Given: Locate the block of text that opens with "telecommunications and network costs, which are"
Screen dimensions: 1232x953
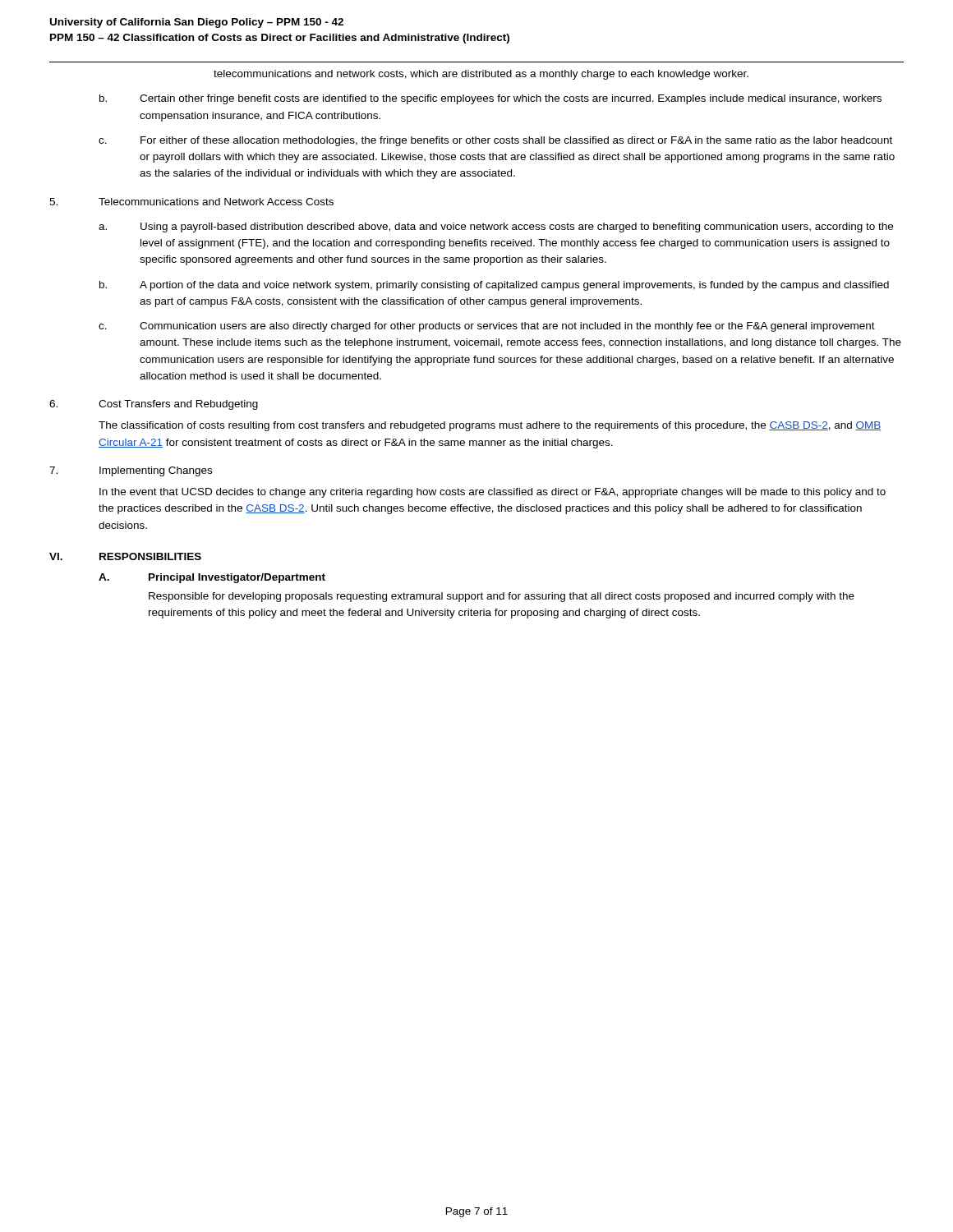Looking at the screenshot, I should tap(559, 74).
